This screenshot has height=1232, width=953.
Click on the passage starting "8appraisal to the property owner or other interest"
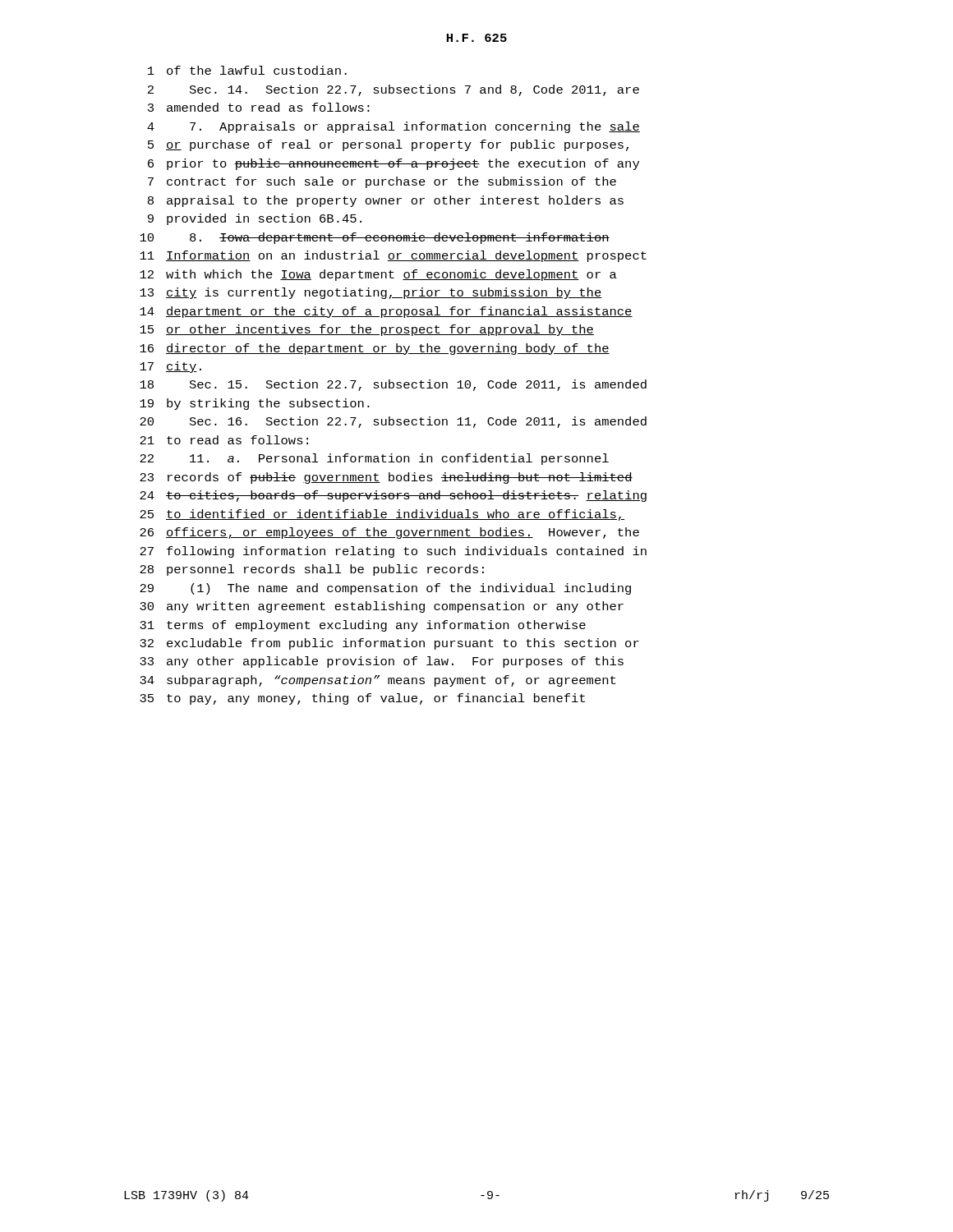(374, 201)
